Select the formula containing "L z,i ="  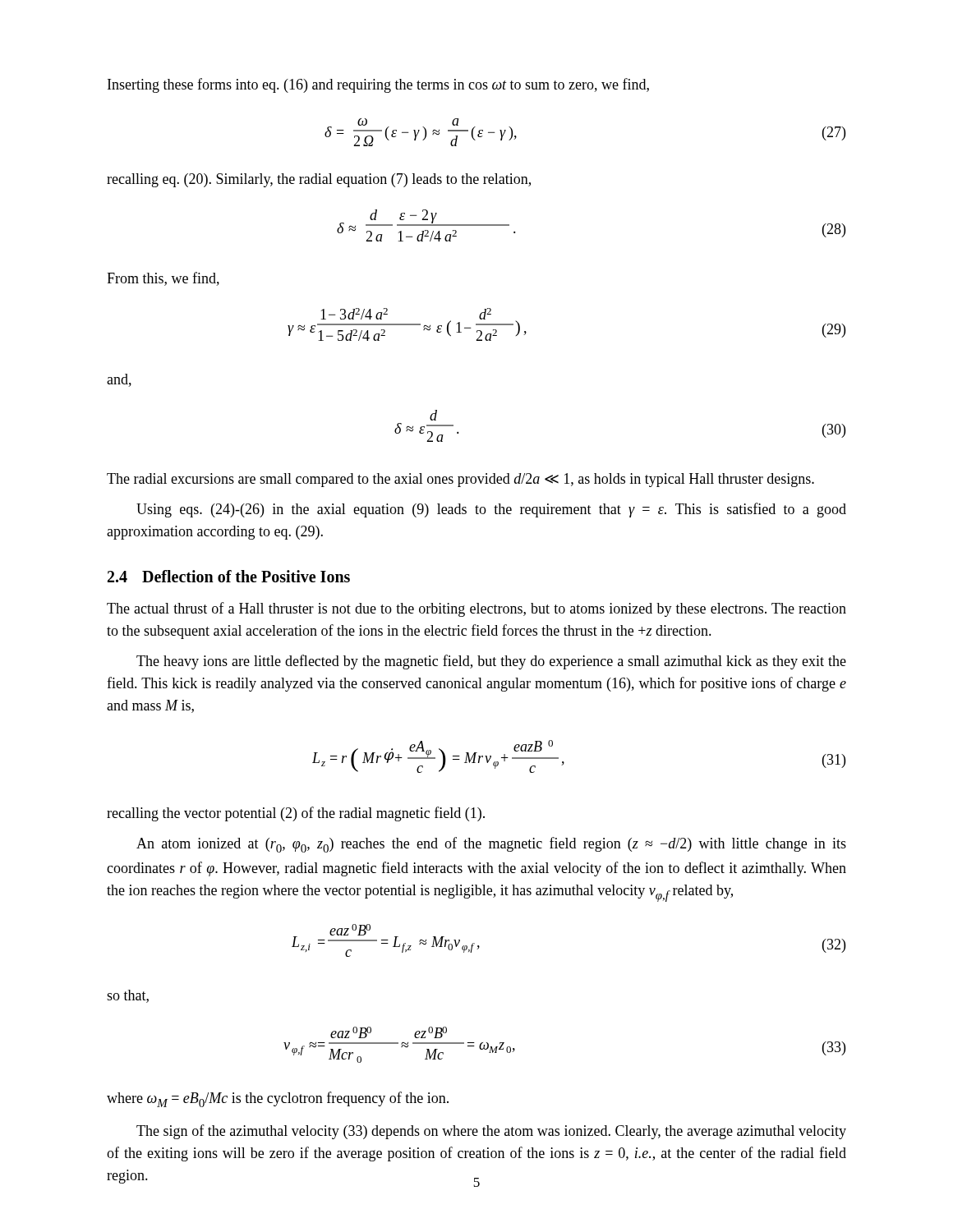pos(476,945)
